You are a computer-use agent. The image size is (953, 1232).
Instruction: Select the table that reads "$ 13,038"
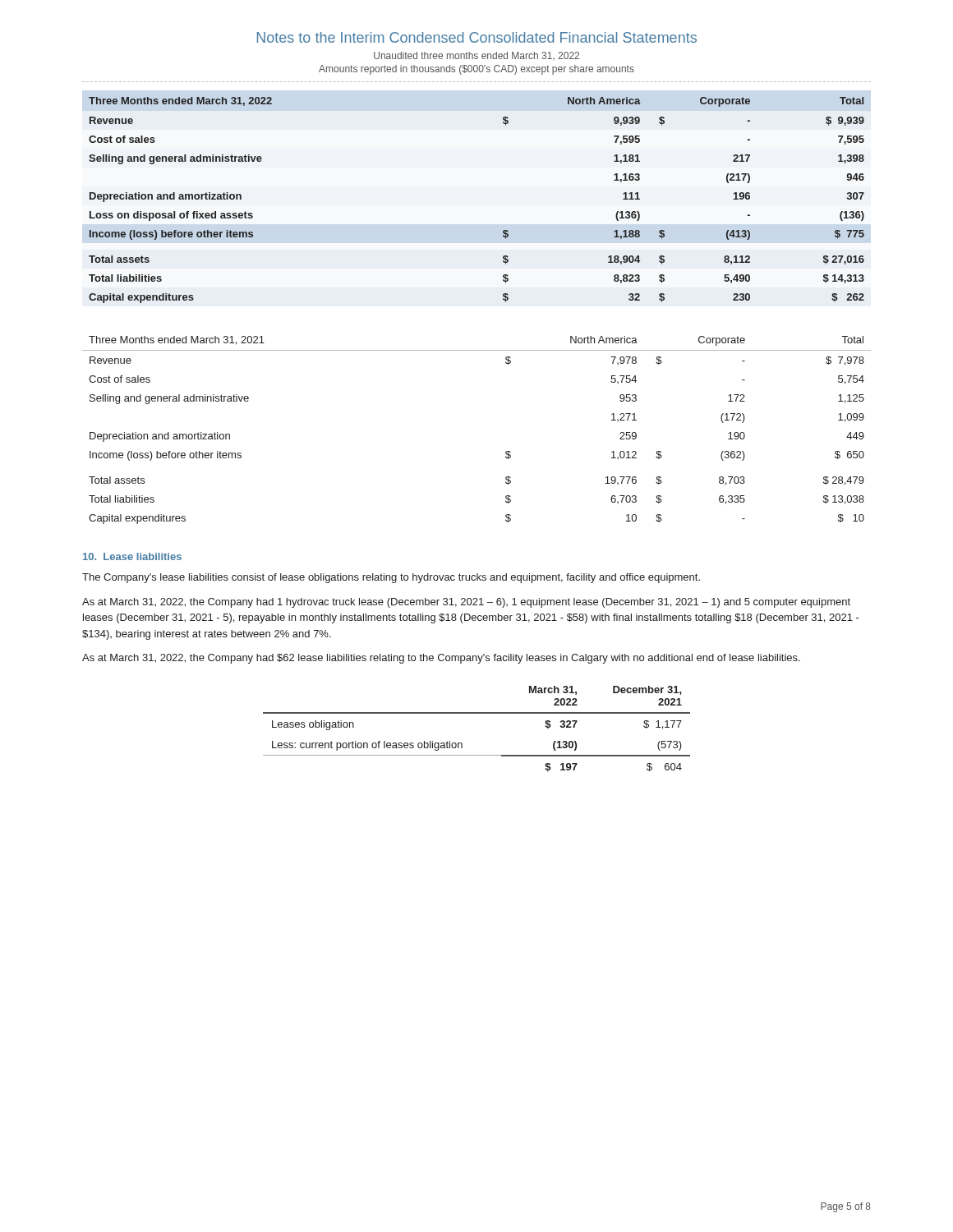(476, 428)
